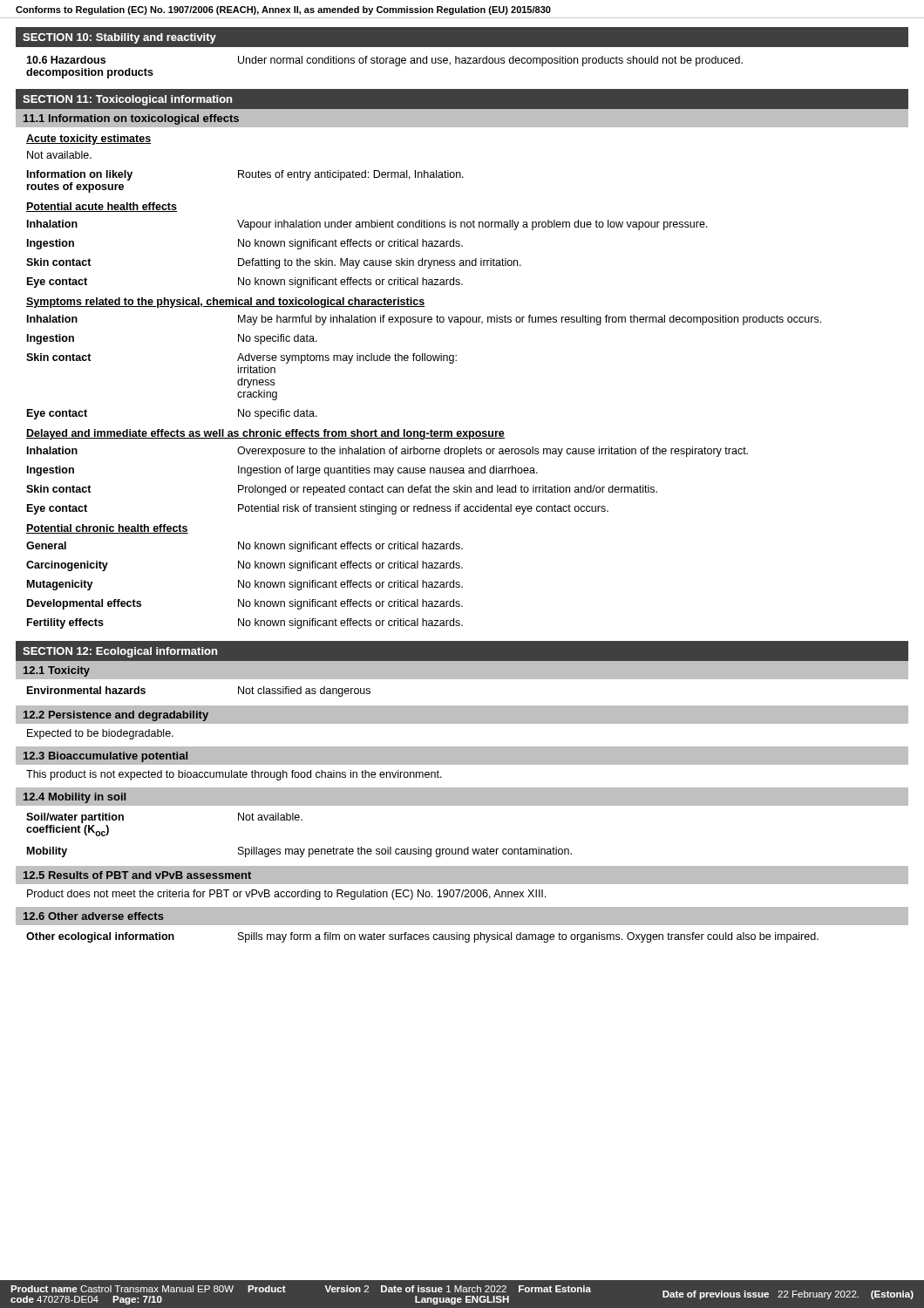Click on the block starting "12.4 Mobility in soil"
The width and height of the screenshot is (924, 1308).
(x=75, y=797)
